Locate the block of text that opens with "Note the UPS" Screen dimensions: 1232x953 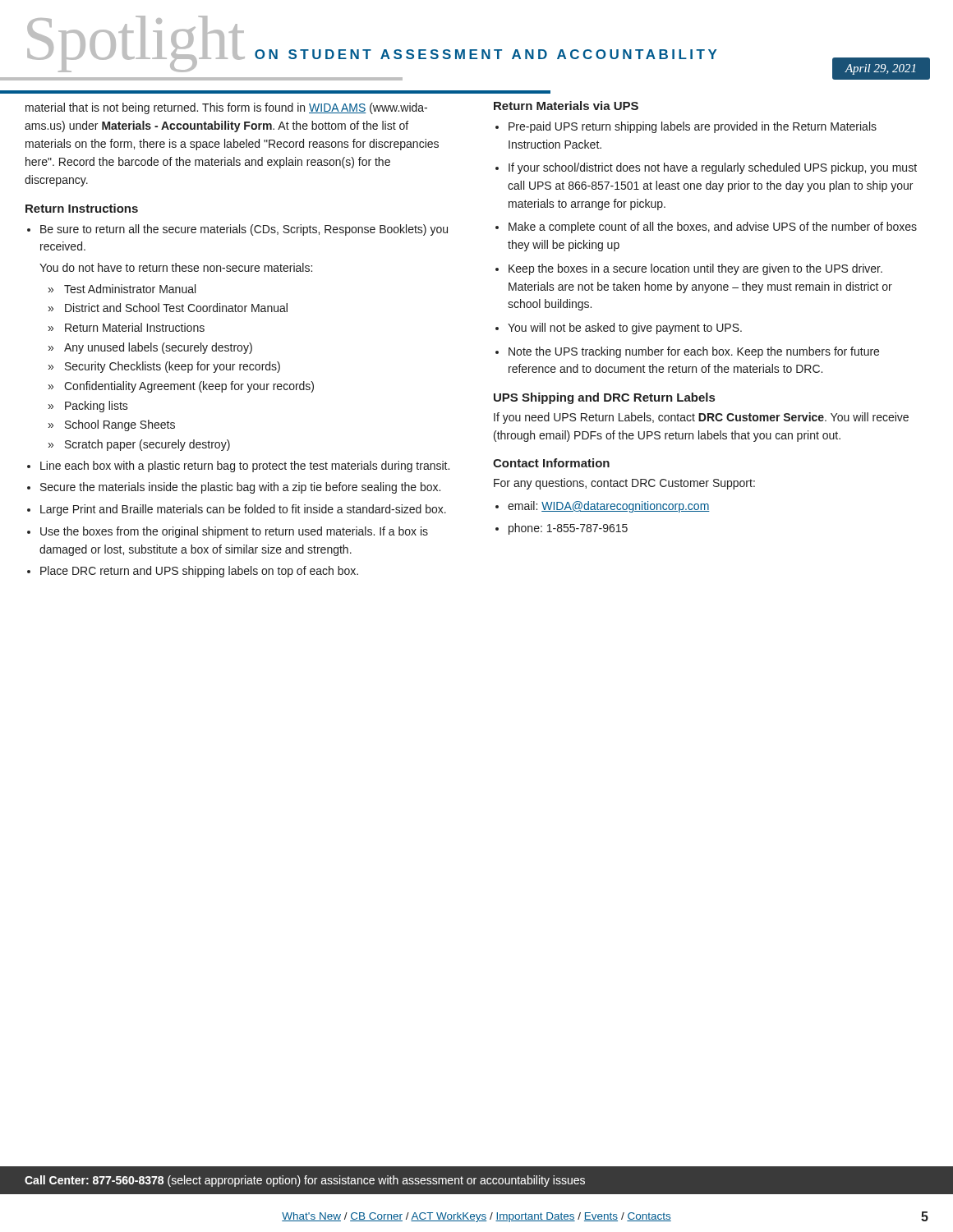pos(694,360)
